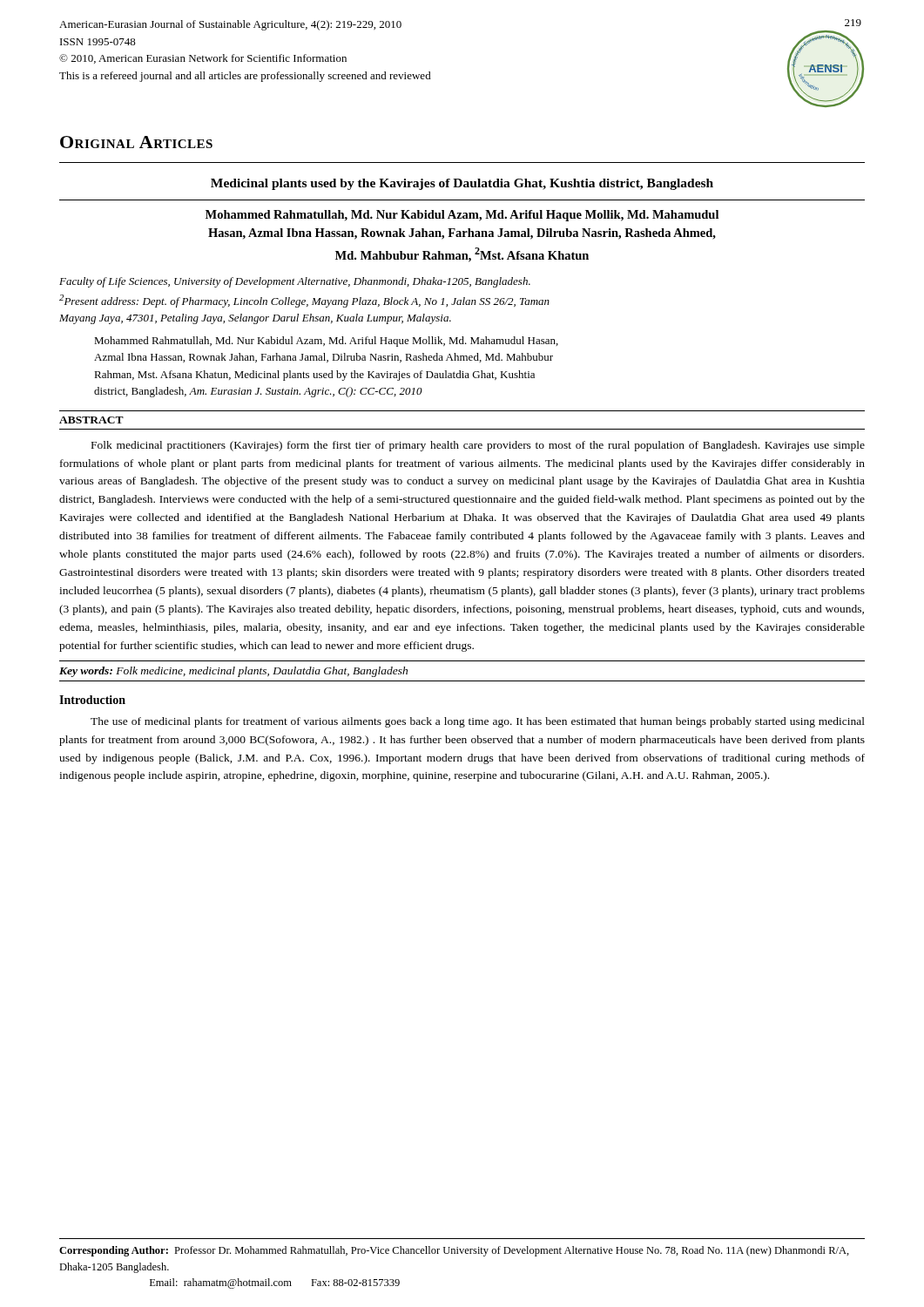Locate the text block with the text "Key words: Folk medicine,"
Screen dimensions: 1307x924
click(x=234, y=670)
